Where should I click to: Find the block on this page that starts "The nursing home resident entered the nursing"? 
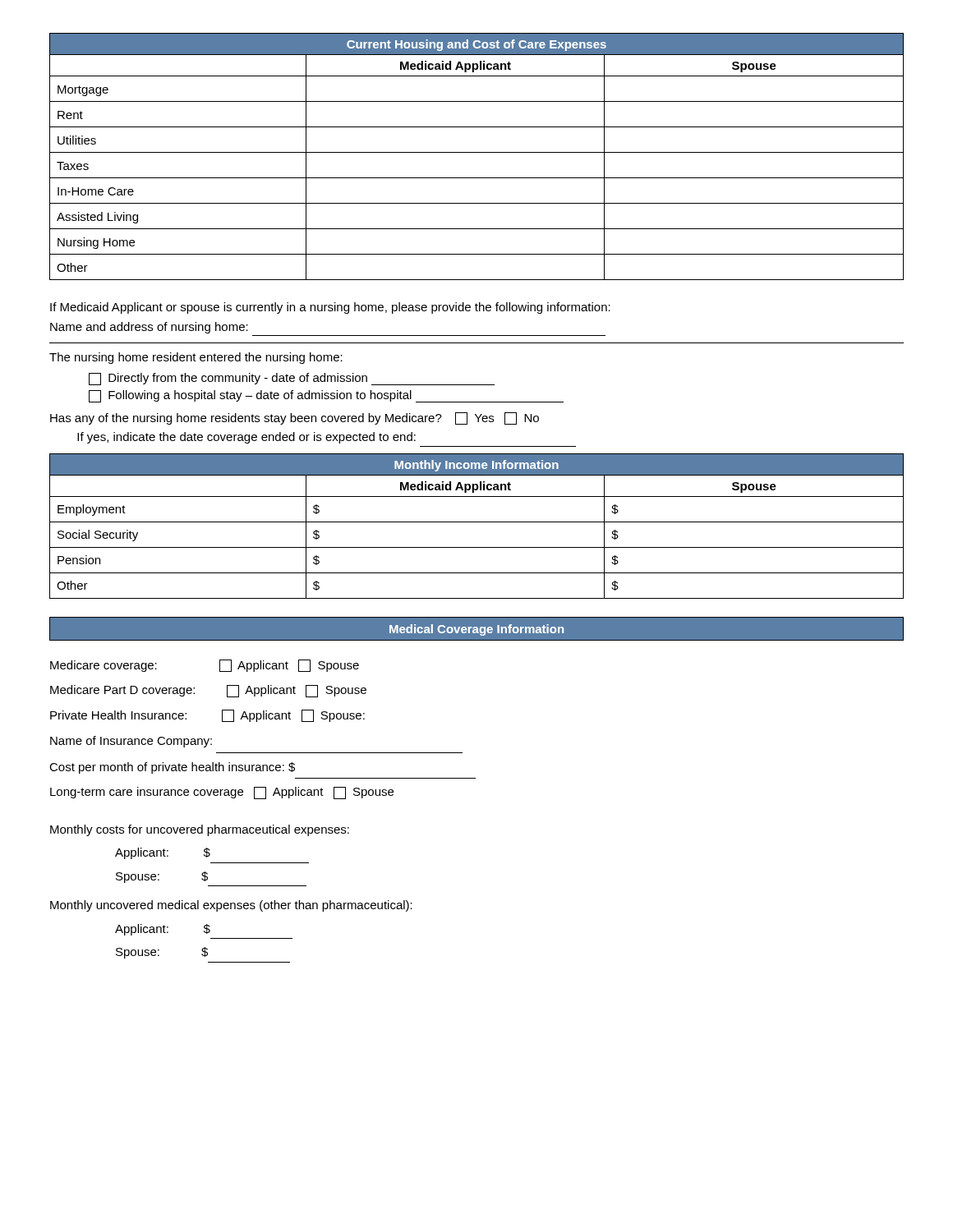(x=196, y=357)
